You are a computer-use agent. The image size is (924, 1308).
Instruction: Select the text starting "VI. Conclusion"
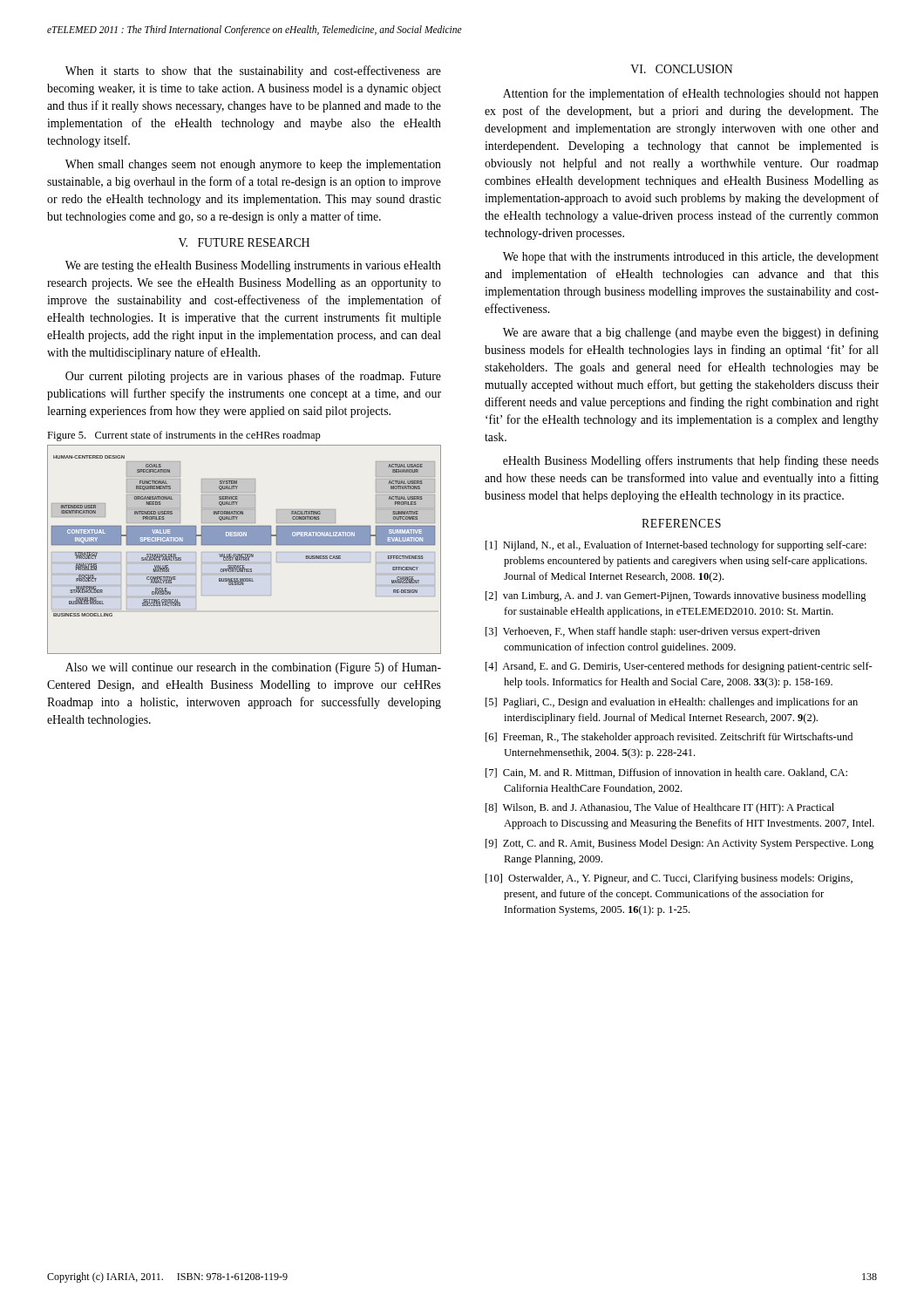click(682, 69)
